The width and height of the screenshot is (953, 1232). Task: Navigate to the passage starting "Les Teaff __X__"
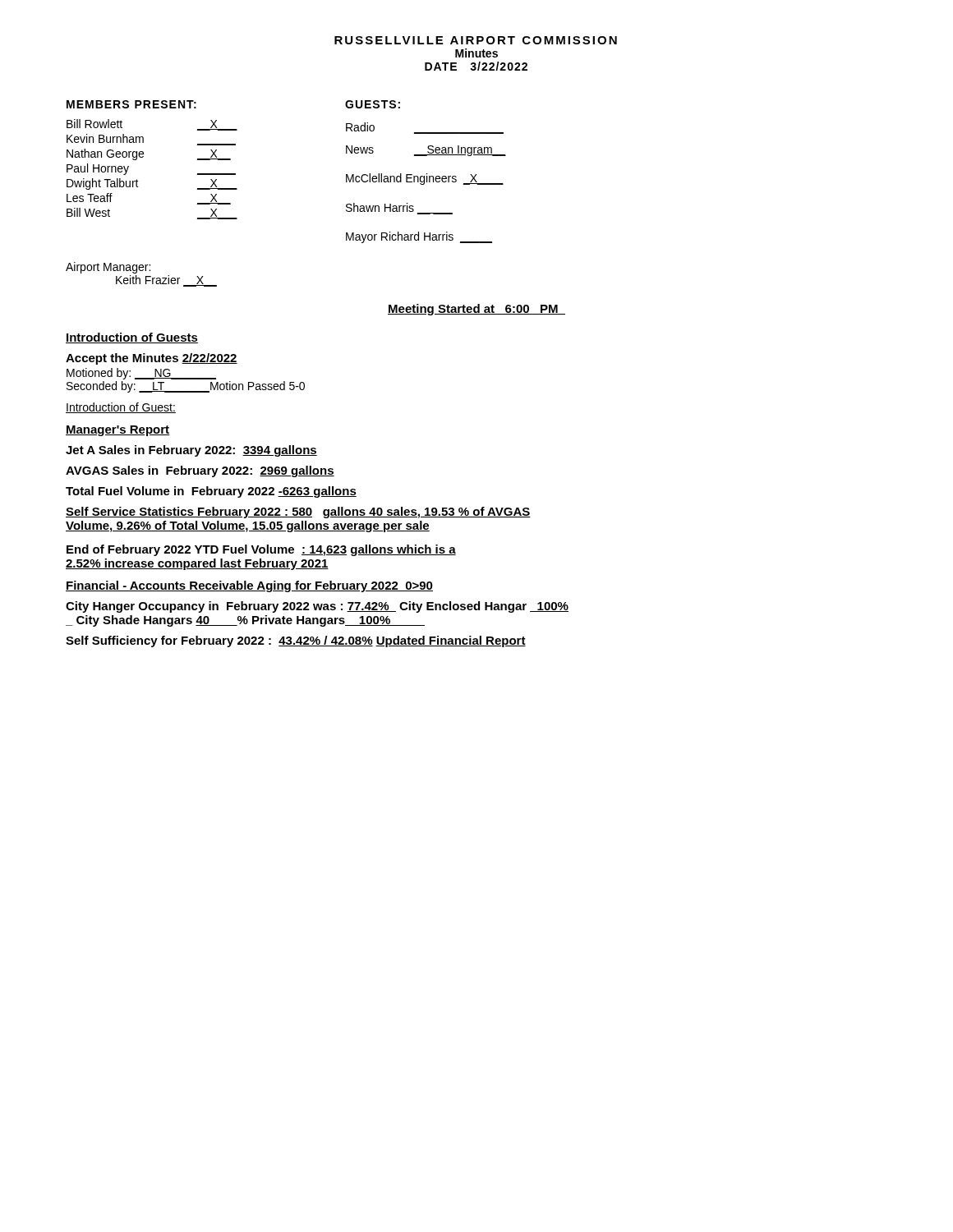click(x=81, y=198)
